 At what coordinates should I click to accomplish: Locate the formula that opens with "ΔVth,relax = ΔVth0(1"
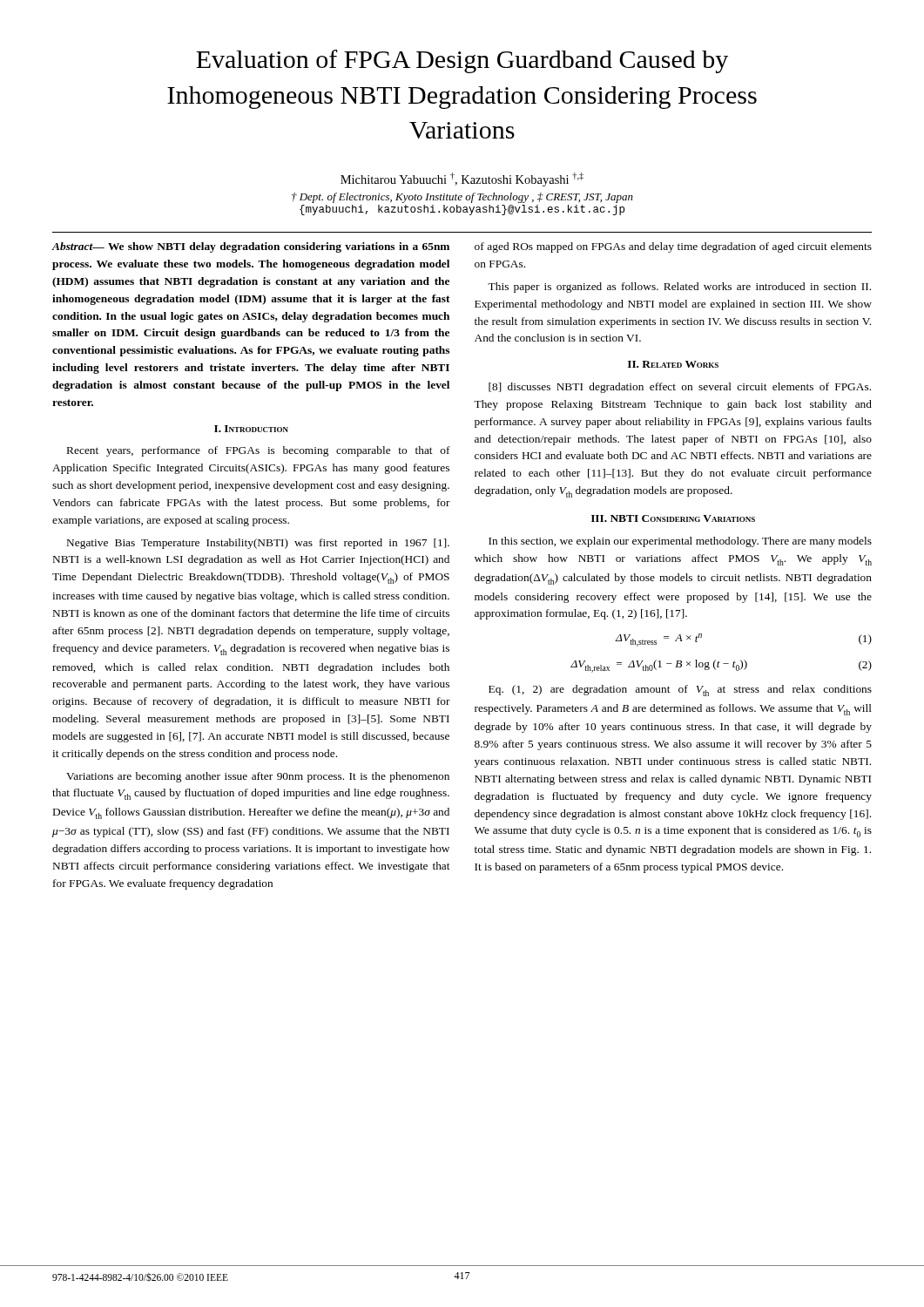coord(673,664)
